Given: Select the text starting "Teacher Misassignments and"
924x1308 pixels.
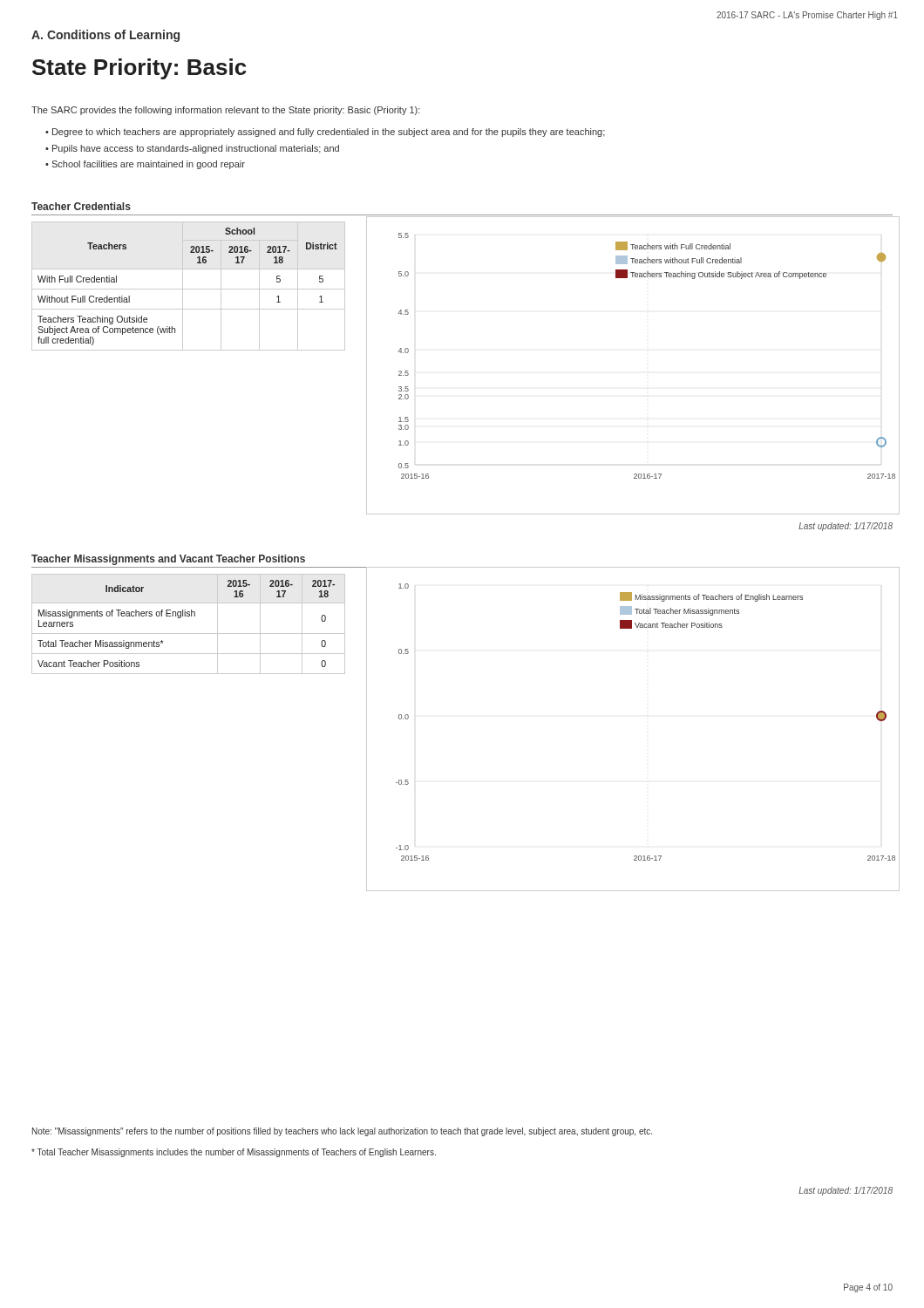Looking at the screenshot, I should [x=168, y=559].
